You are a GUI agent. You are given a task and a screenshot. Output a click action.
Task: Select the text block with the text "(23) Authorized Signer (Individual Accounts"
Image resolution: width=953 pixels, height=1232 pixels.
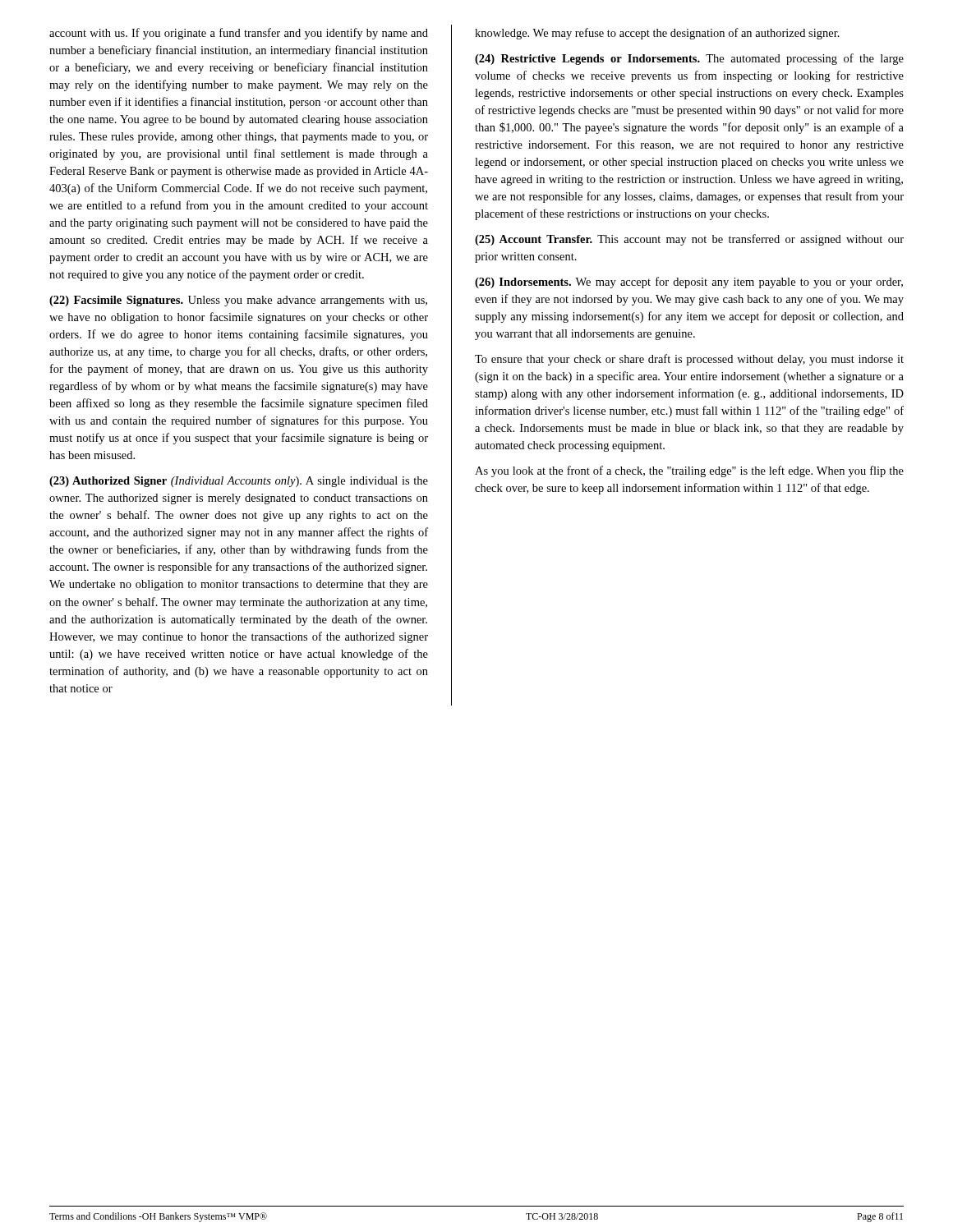point(239,585)
